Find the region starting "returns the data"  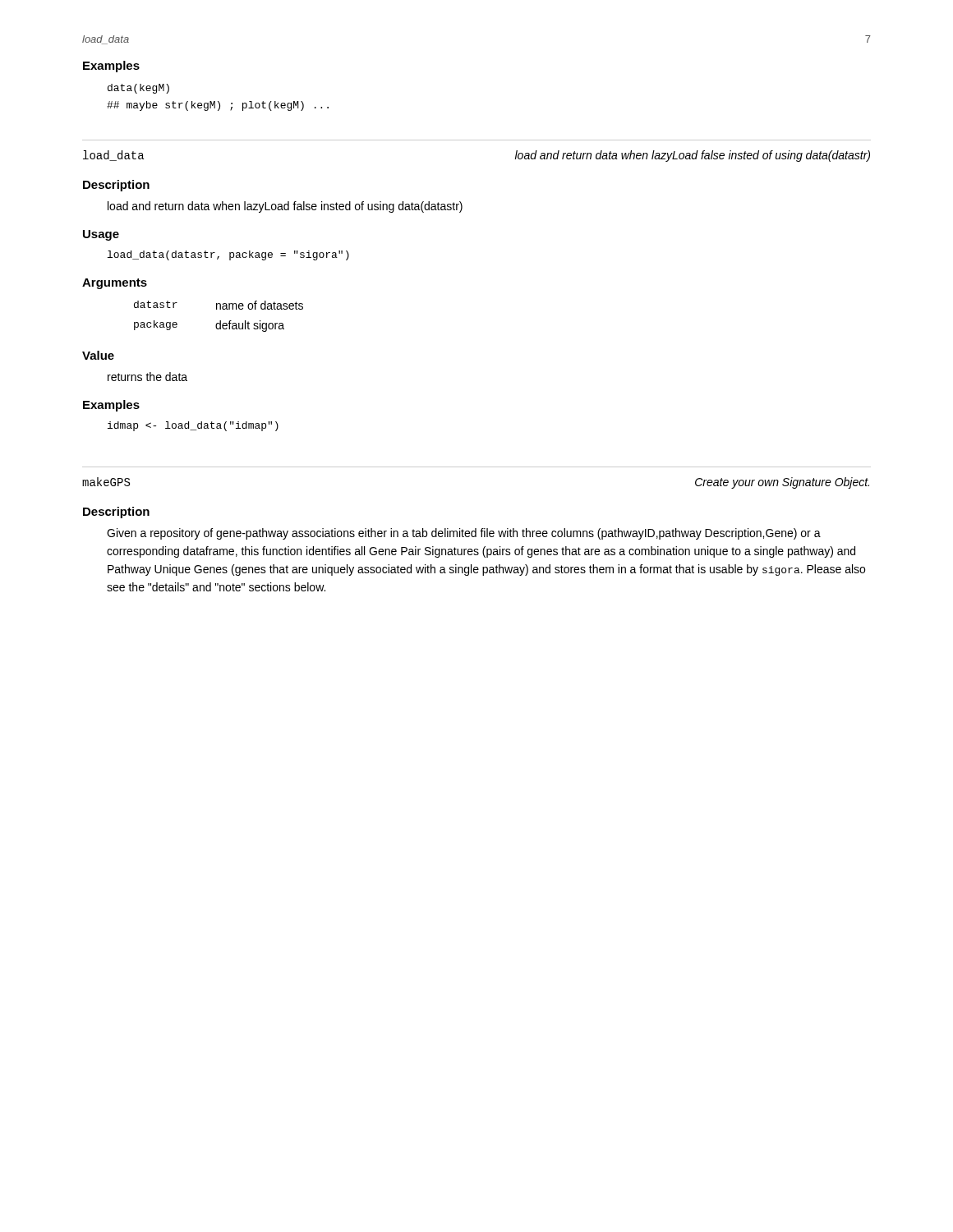(147, 377)
